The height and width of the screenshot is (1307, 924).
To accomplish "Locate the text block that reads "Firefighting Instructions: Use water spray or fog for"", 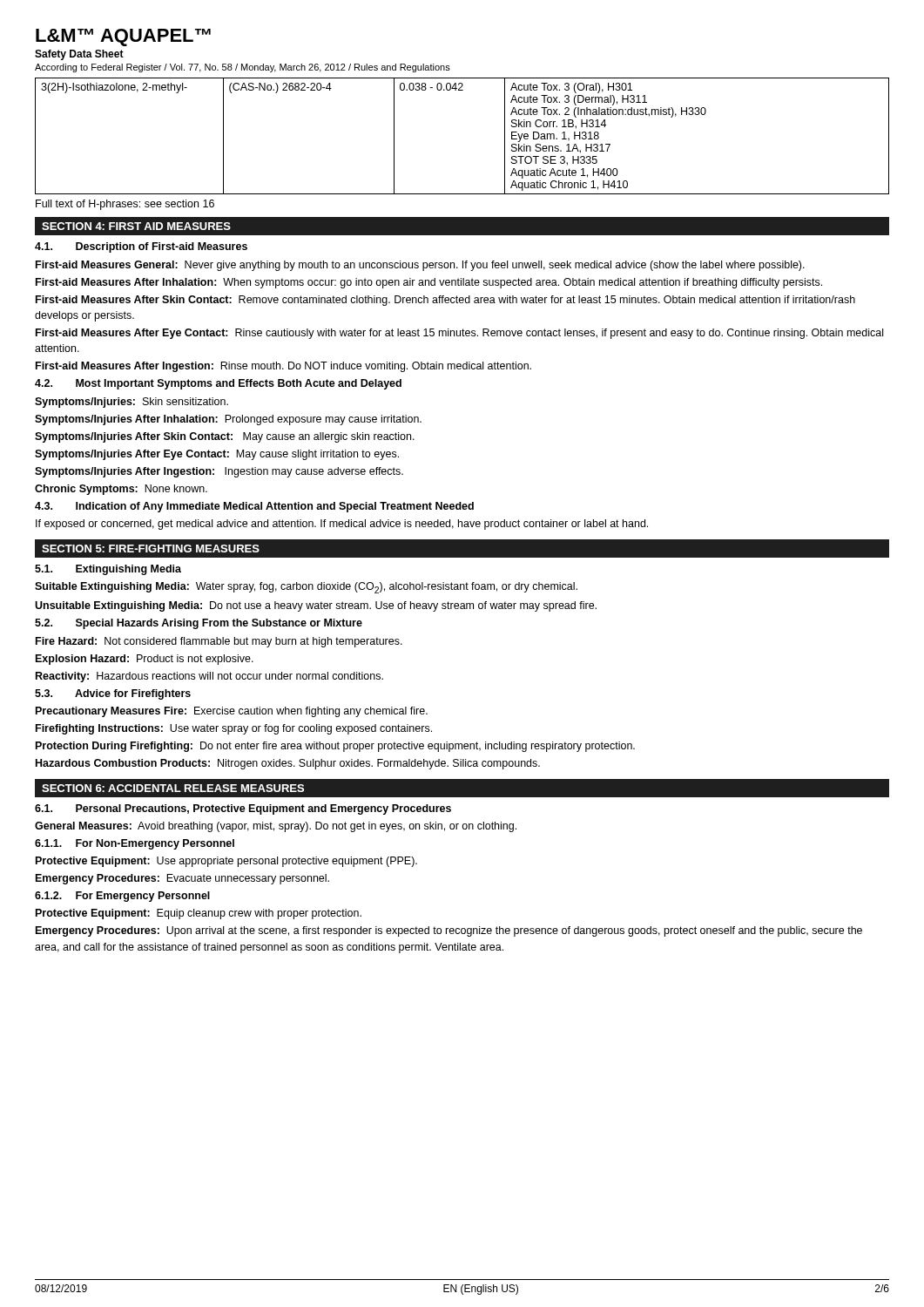I will pos(234,729).
